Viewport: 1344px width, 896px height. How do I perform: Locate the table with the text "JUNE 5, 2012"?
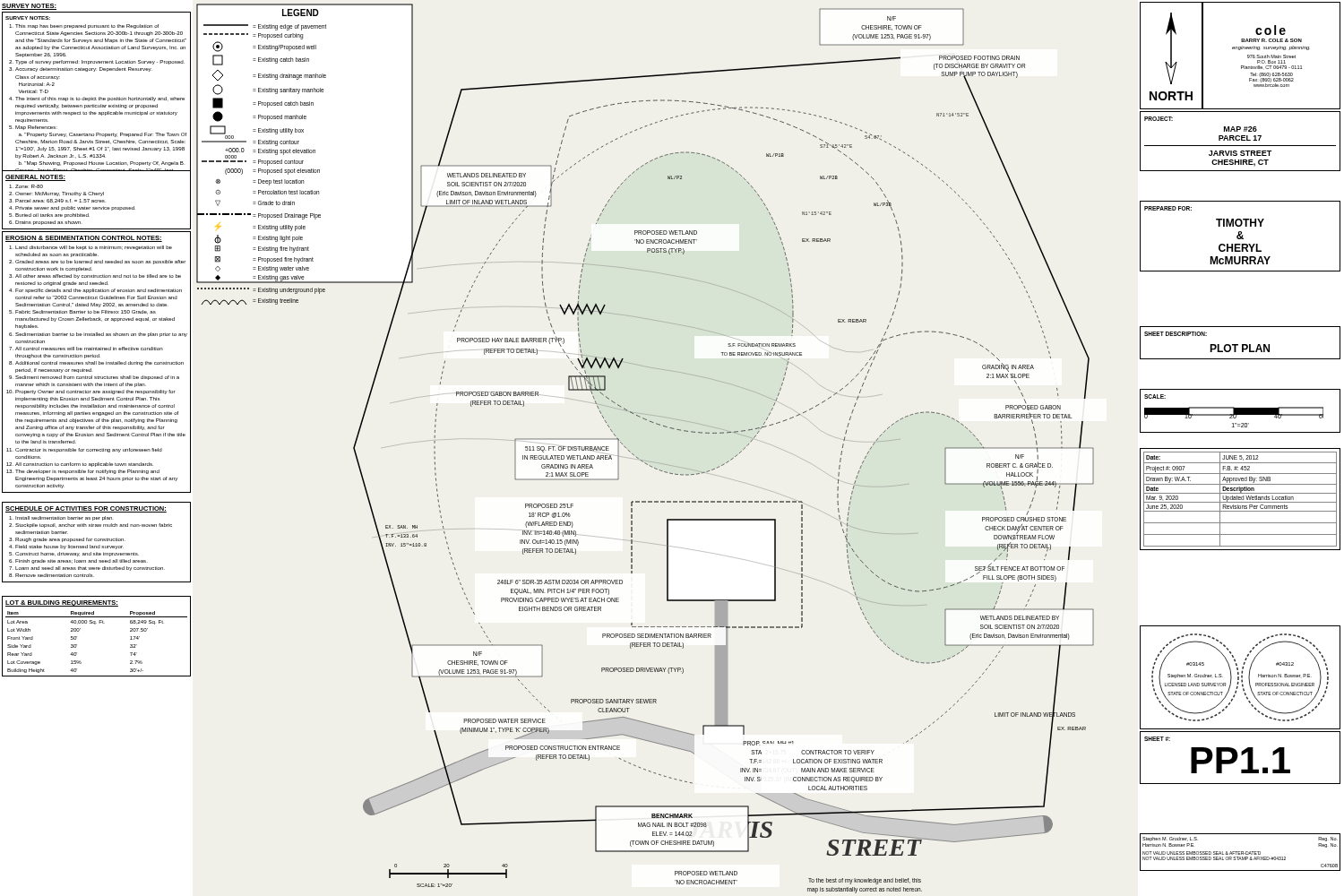(1240, 499)
